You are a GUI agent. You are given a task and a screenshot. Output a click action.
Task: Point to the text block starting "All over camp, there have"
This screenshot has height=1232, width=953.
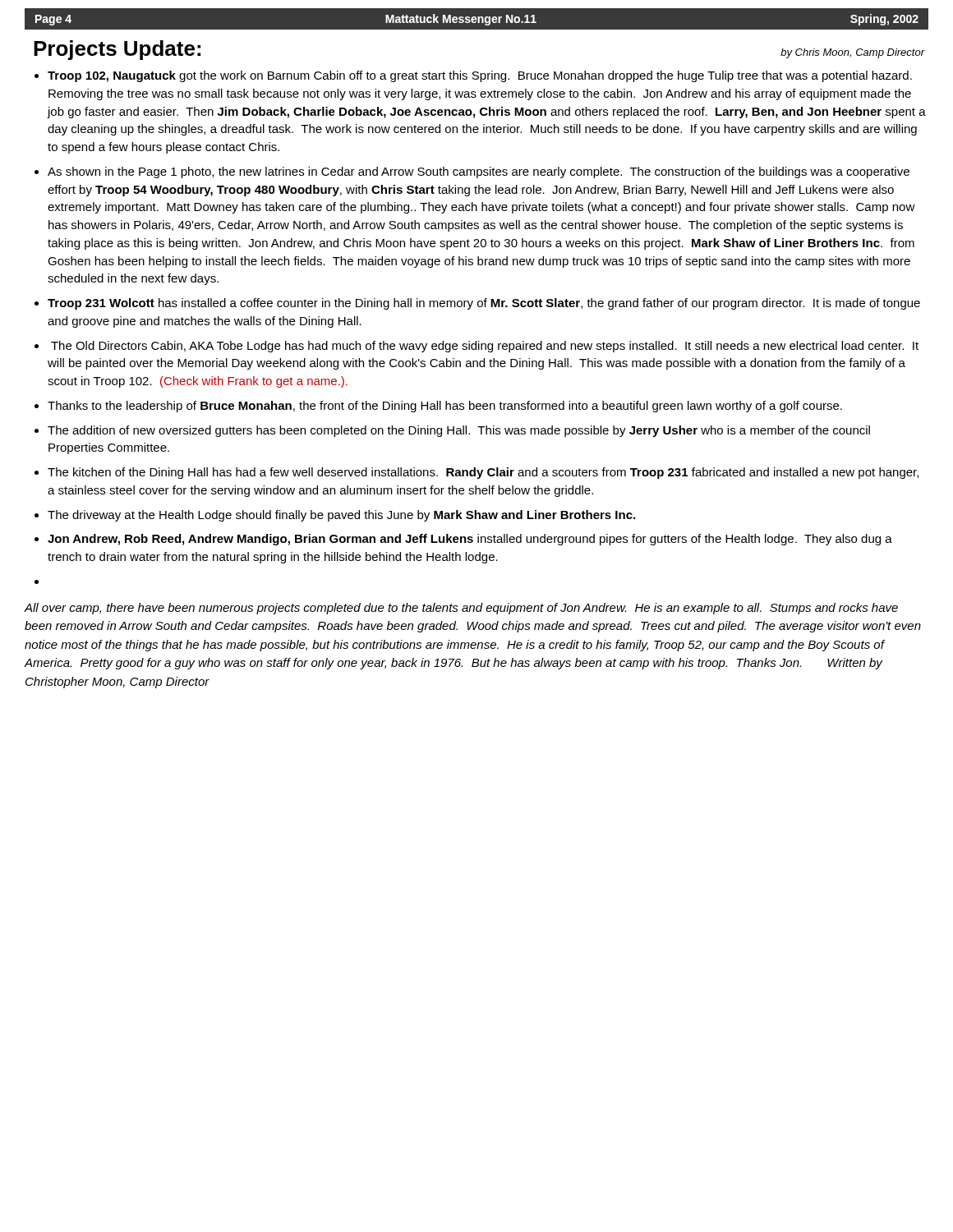pyautogui.click(x=473, y=644)
